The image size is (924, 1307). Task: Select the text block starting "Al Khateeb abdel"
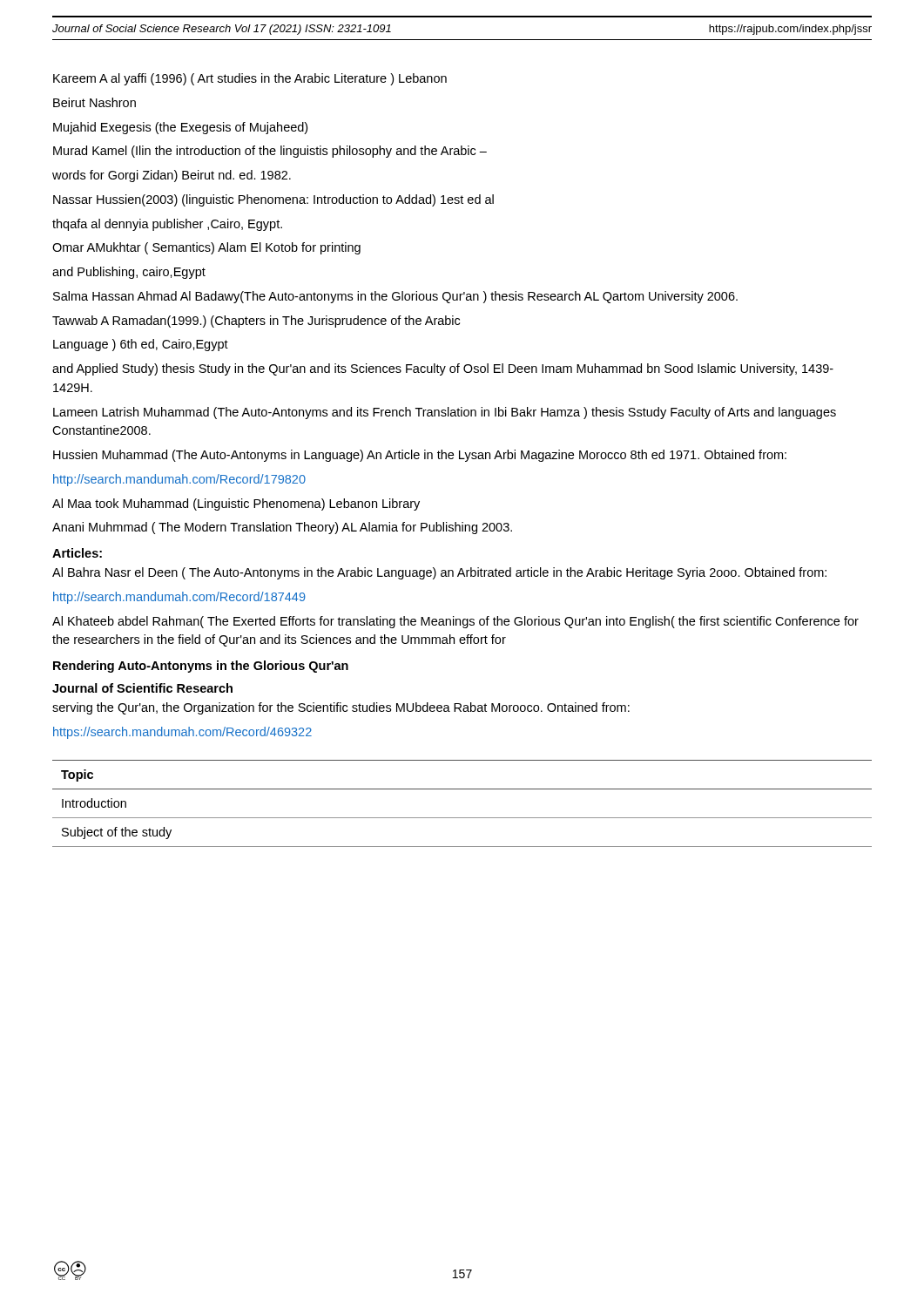point(455,630)
